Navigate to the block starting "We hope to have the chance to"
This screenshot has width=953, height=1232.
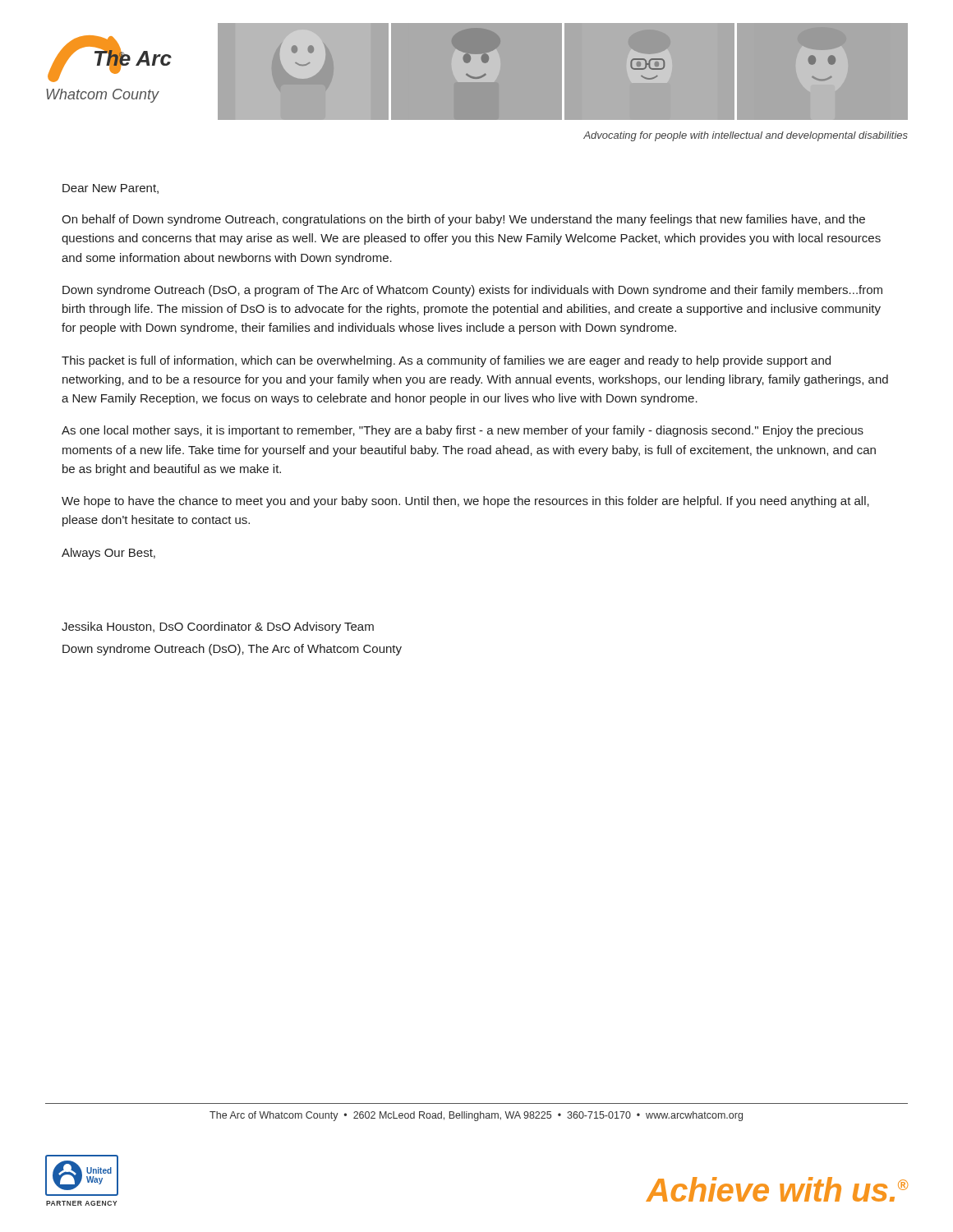pos(466,510)
